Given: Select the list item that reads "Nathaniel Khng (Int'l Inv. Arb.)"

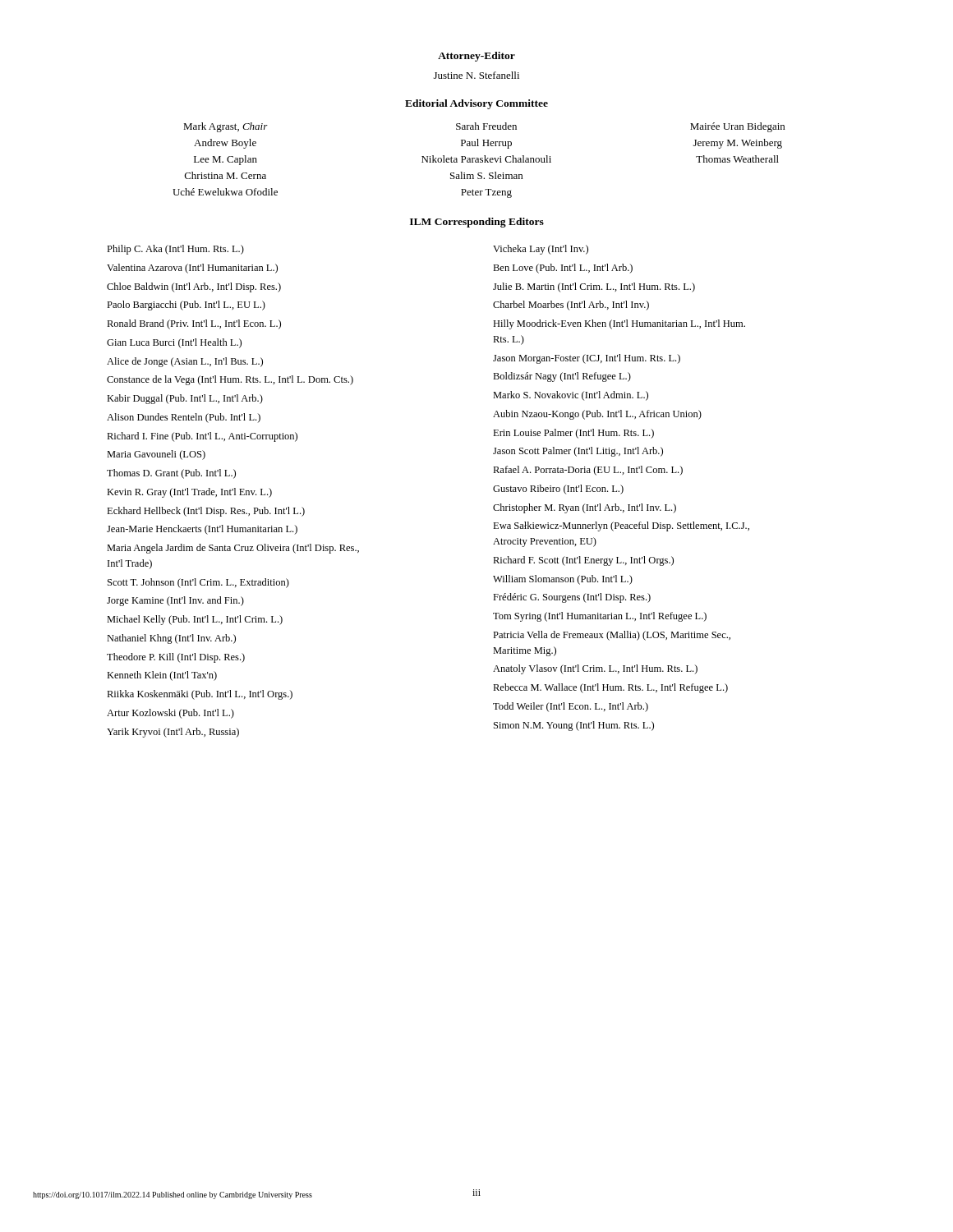Looking at the screenshot, I should (172, 638).
